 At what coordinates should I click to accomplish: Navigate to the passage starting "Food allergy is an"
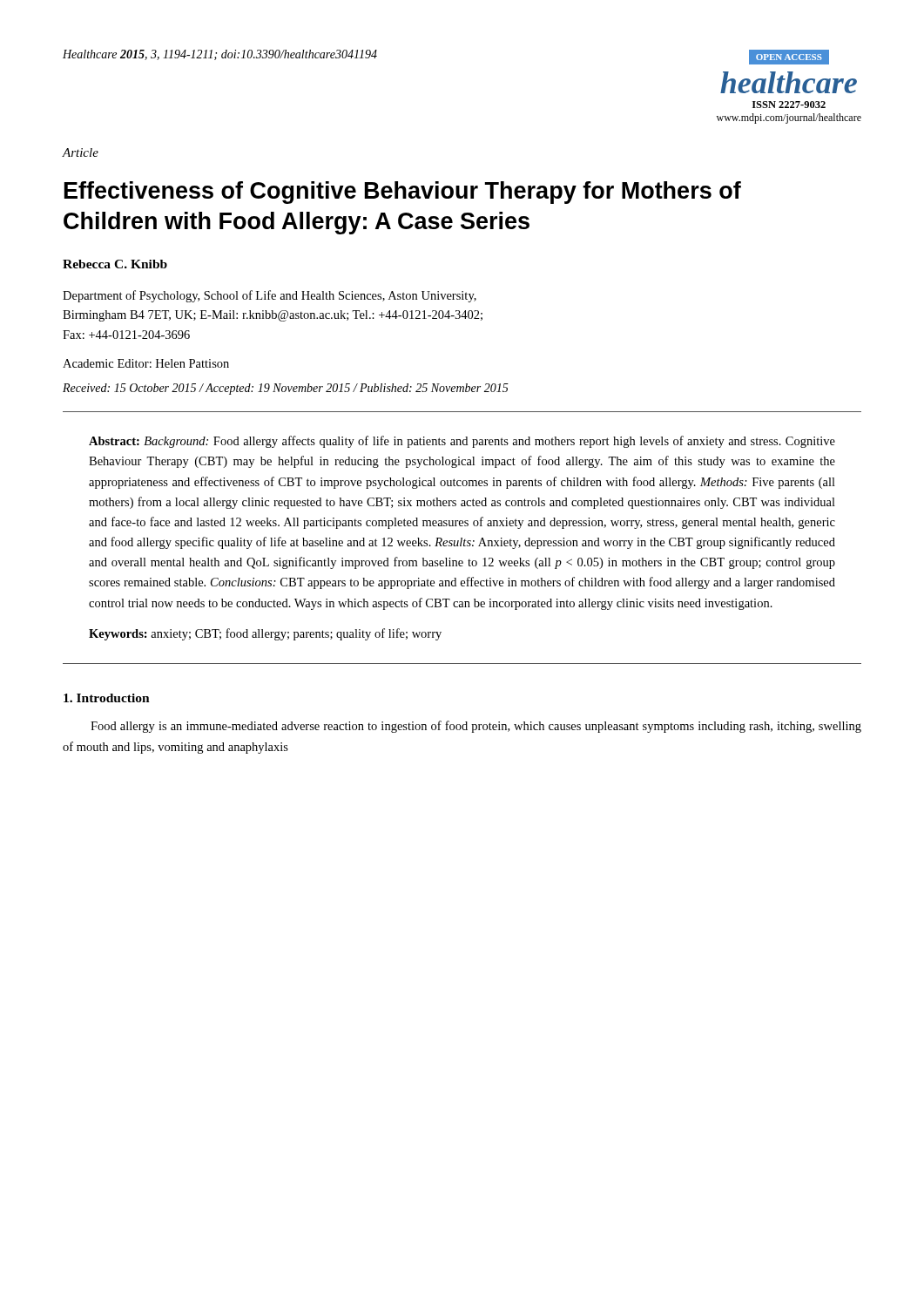[x=462, y=736]
